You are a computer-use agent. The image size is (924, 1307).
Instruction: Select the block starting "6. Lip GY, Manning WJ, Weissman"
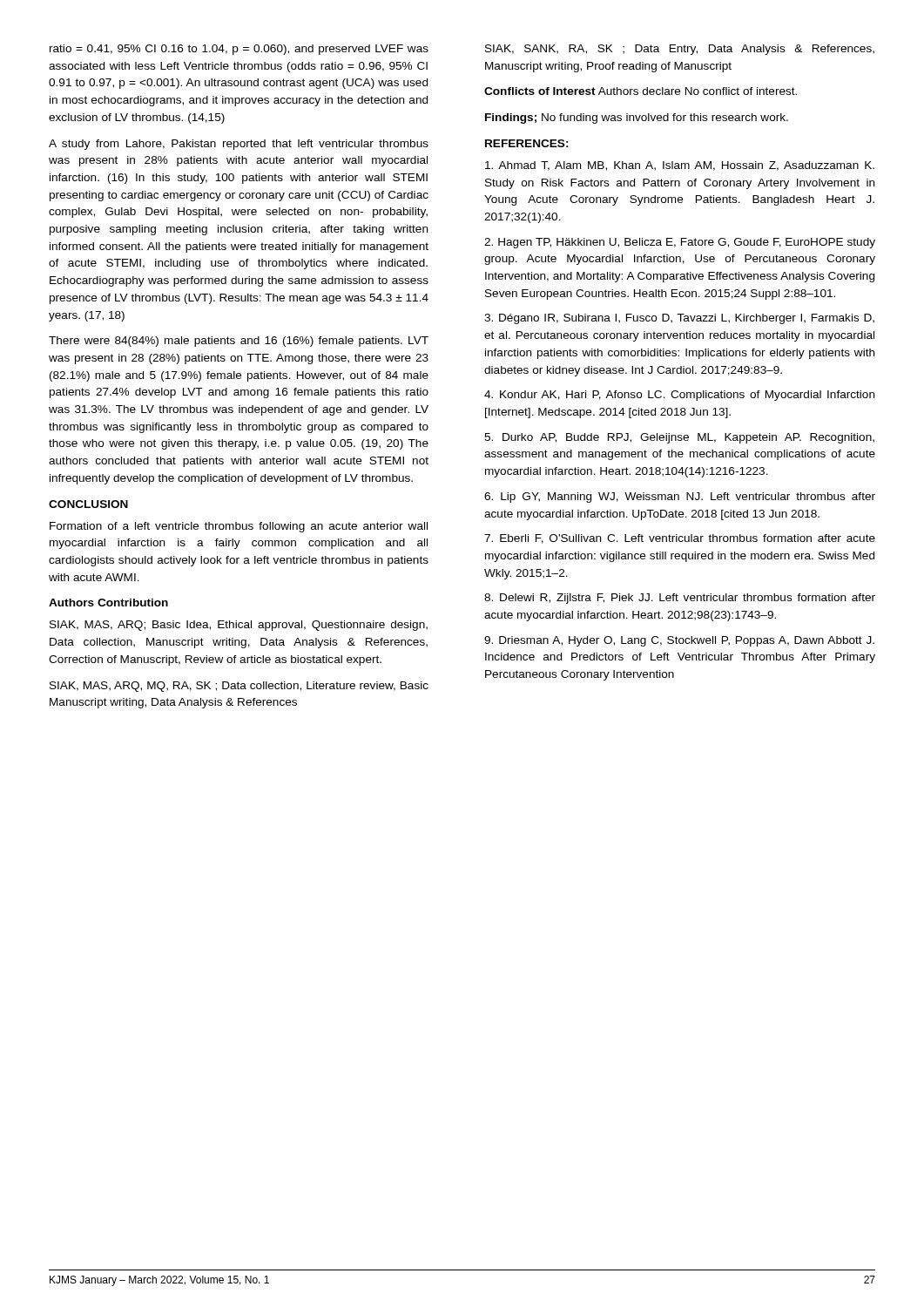680,505
